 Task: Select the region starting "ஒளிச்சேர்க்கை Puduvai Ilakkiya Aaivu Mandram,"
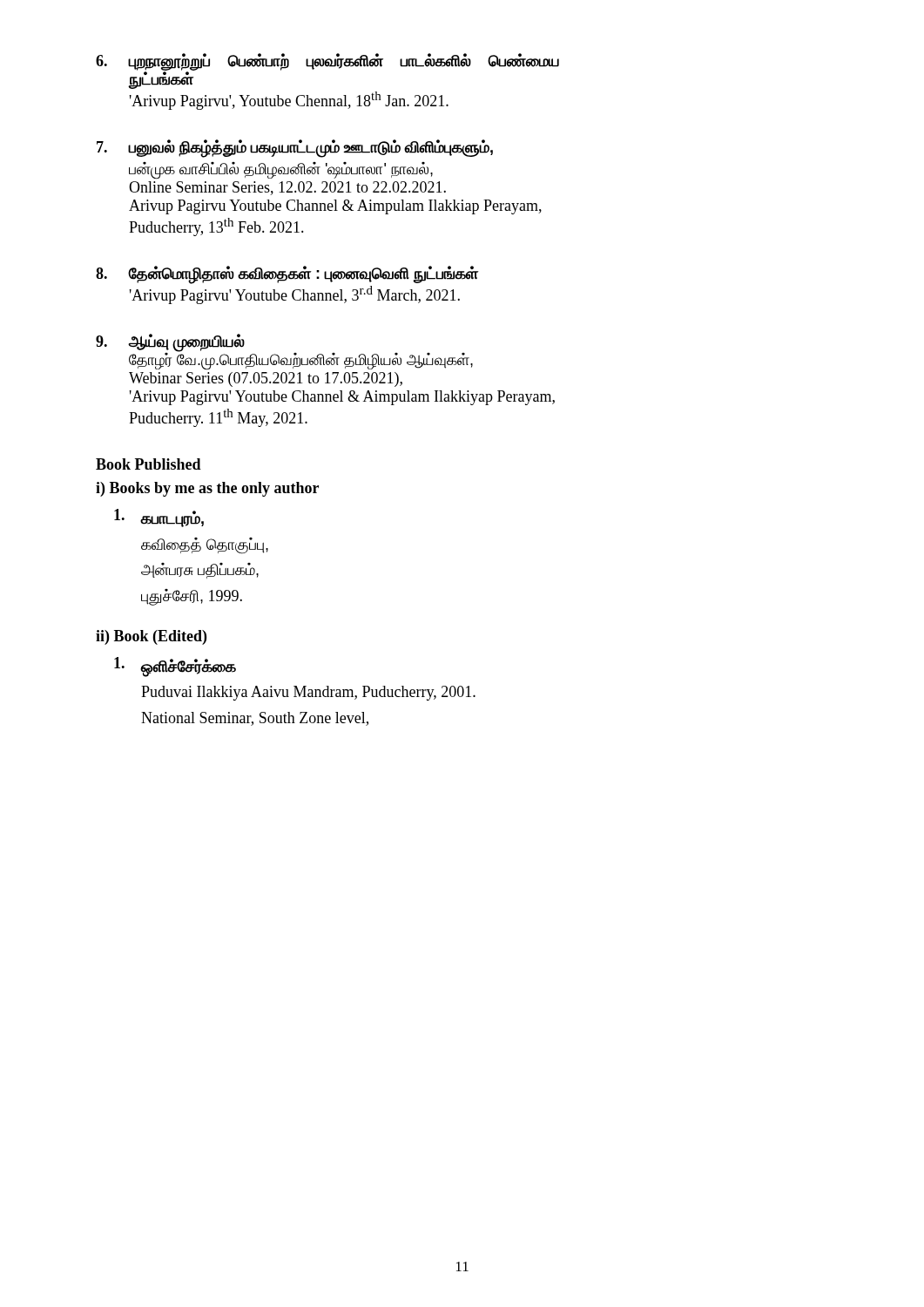point(479,693)
